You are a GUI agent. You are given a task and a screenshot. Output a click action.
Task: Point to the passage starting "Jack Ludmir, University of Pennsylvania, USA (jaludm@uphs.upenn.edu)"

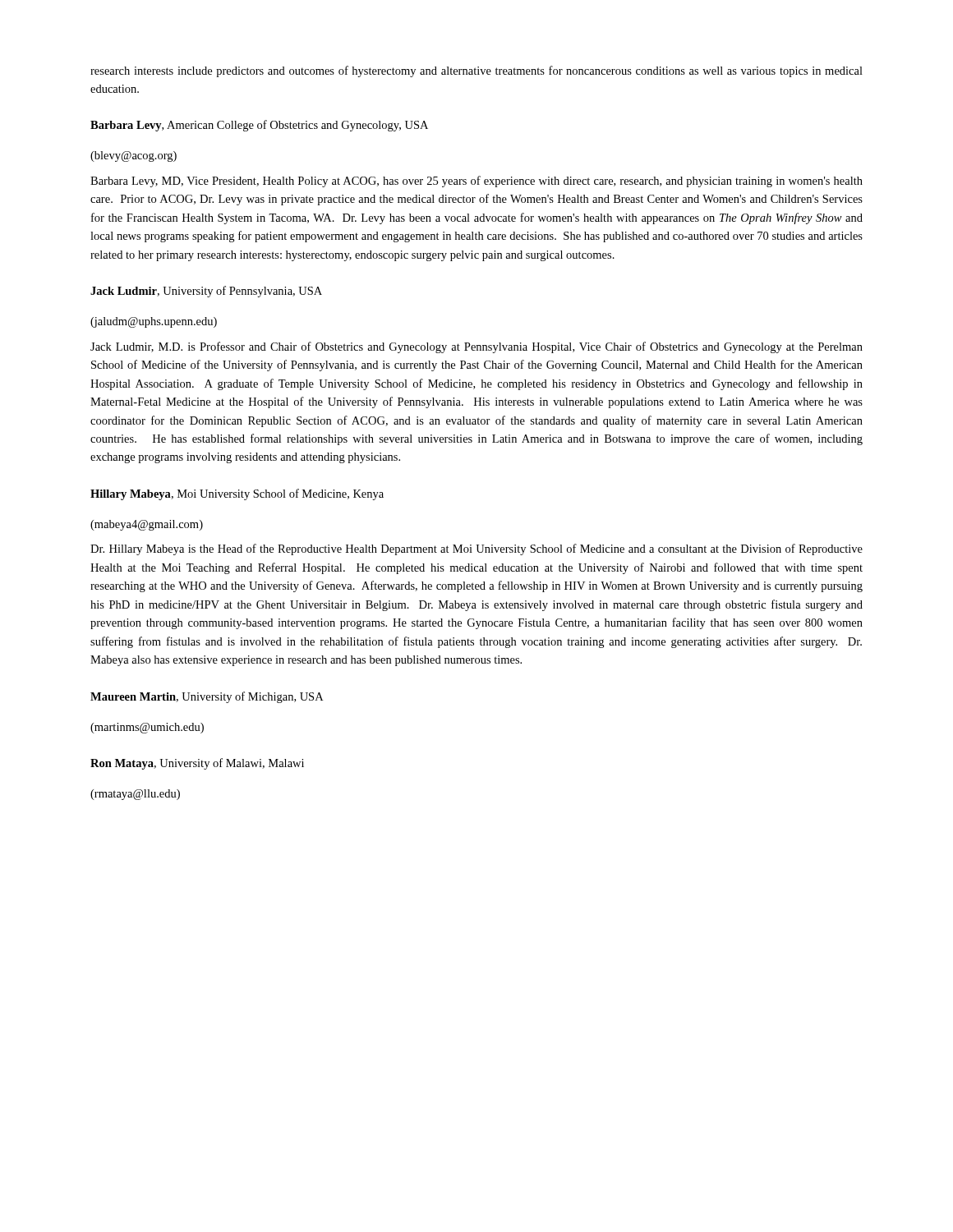[206, 292]
